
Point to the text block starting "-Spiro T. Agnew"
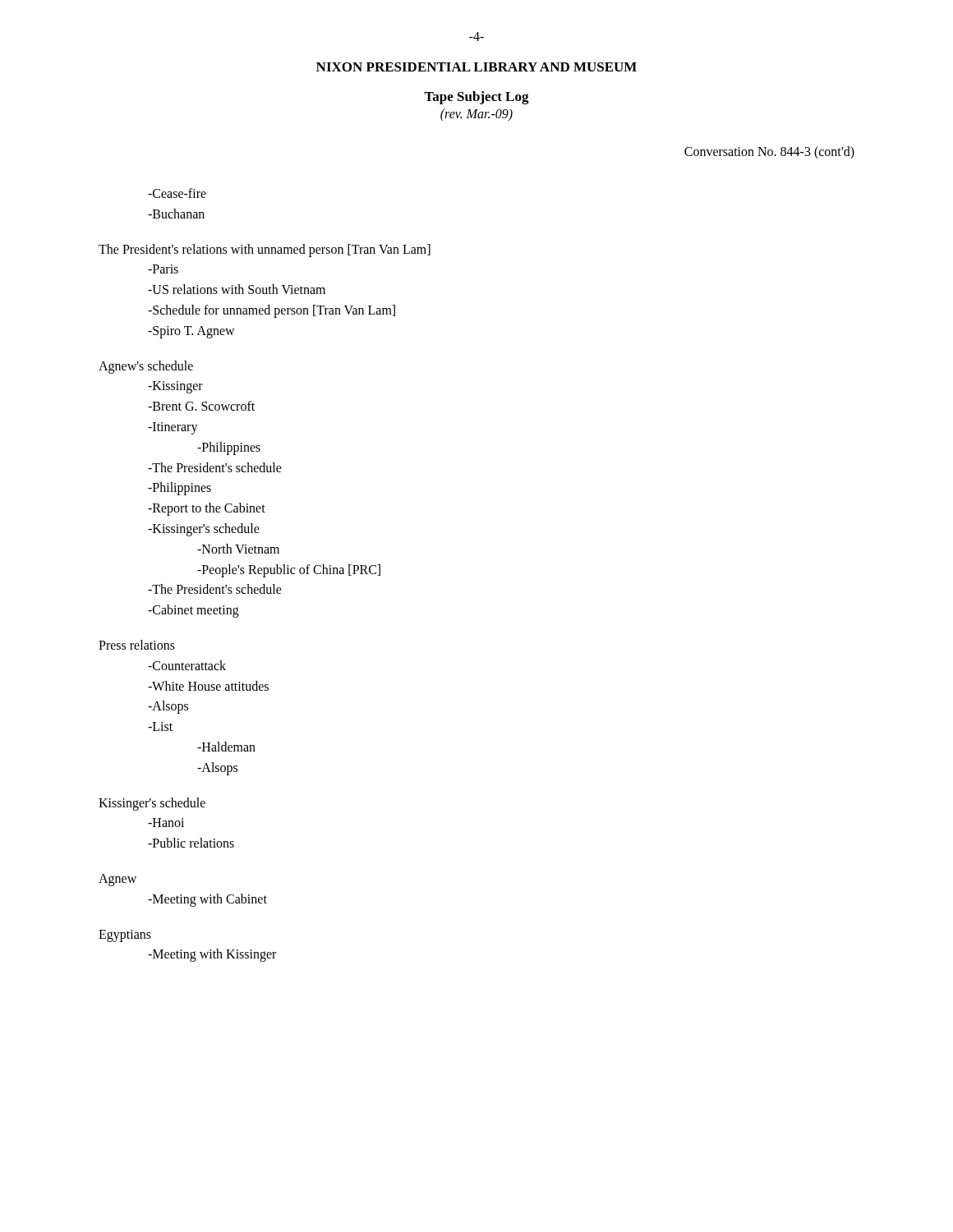click(x=191, y=330)
